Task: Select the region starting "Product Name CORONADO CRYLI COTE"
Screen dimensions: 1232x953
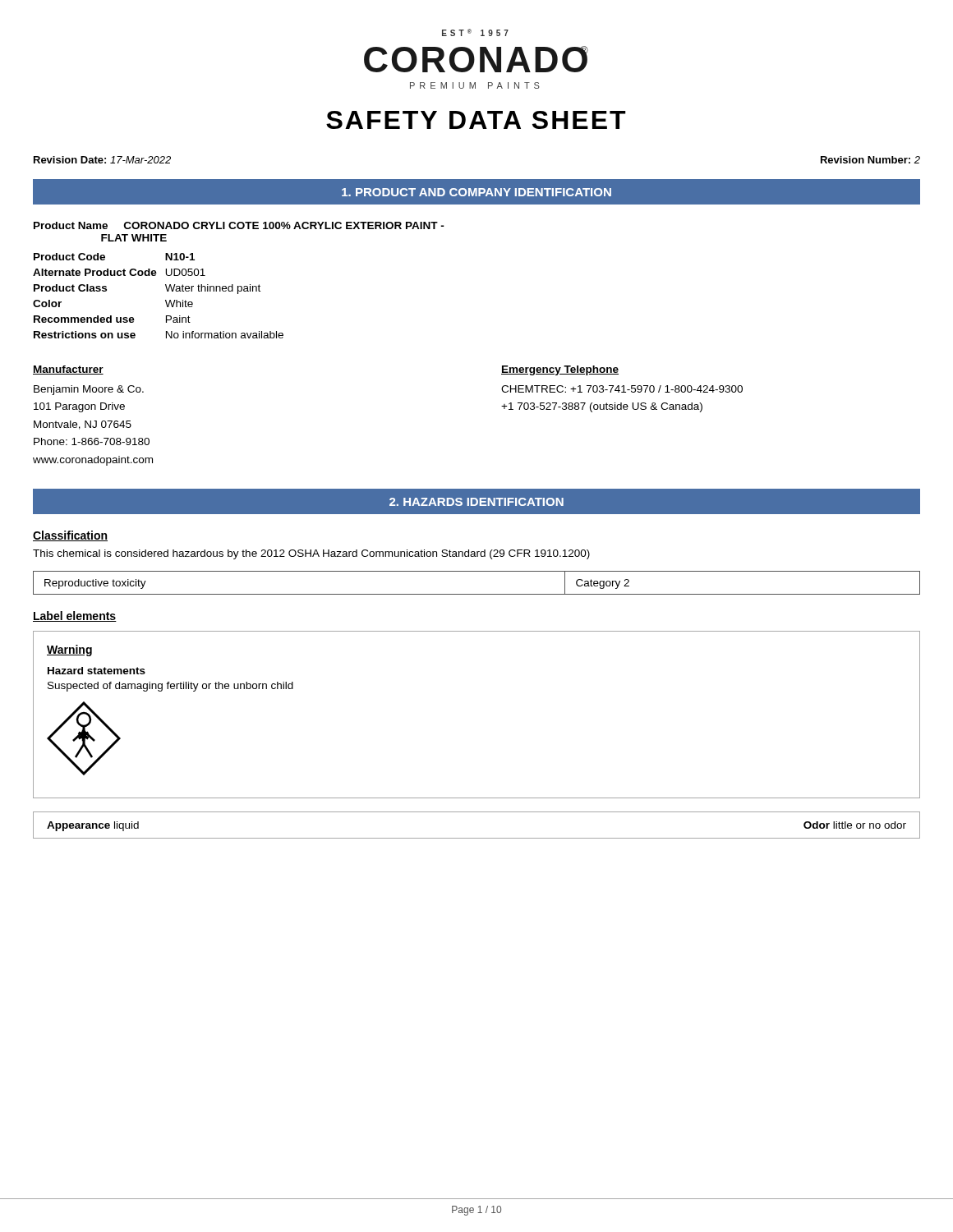Action: click(x=239, y=232)
